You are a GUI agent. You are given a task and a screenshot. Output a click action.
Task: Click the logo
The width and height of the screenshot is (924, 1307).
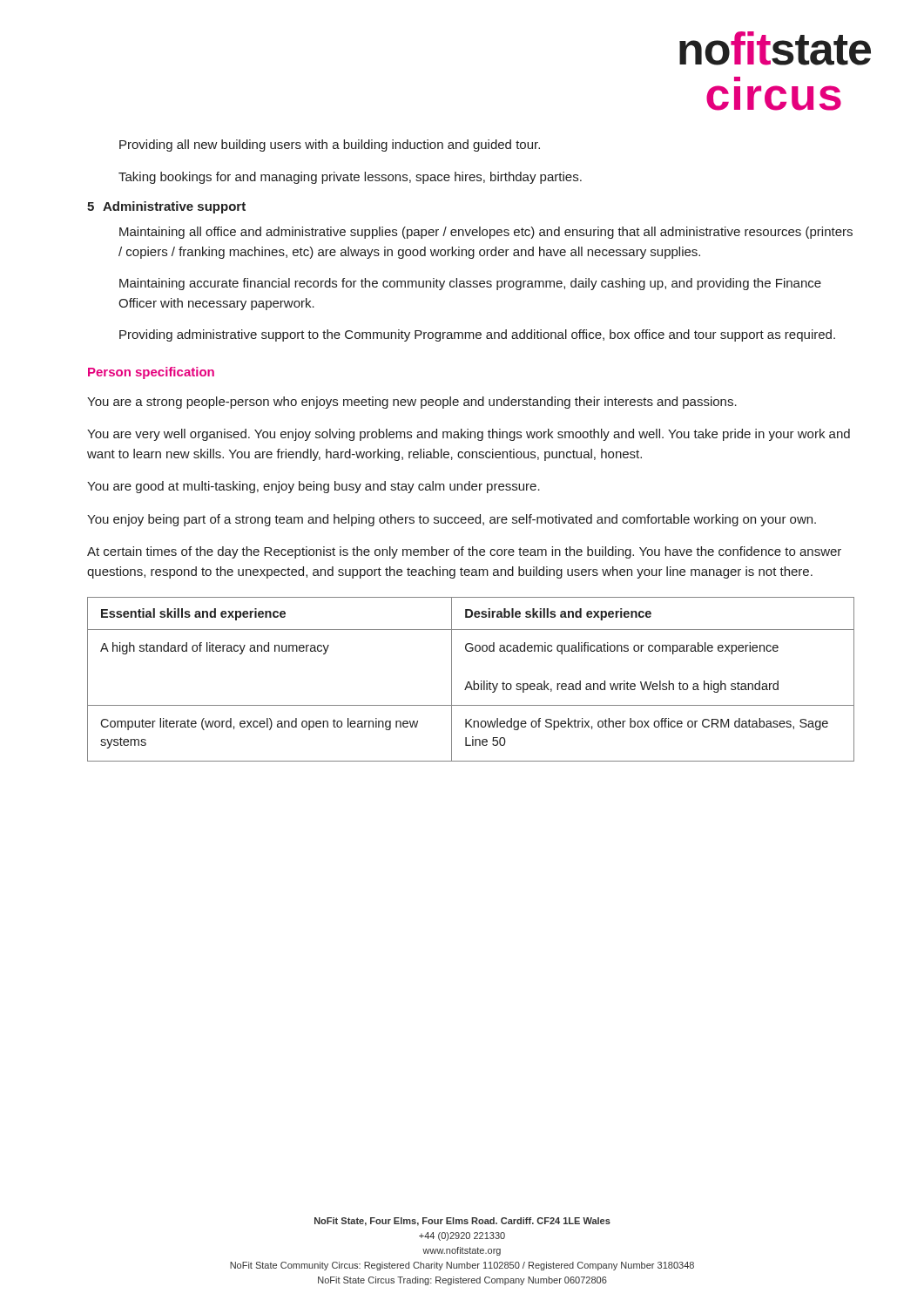point(774,71)
